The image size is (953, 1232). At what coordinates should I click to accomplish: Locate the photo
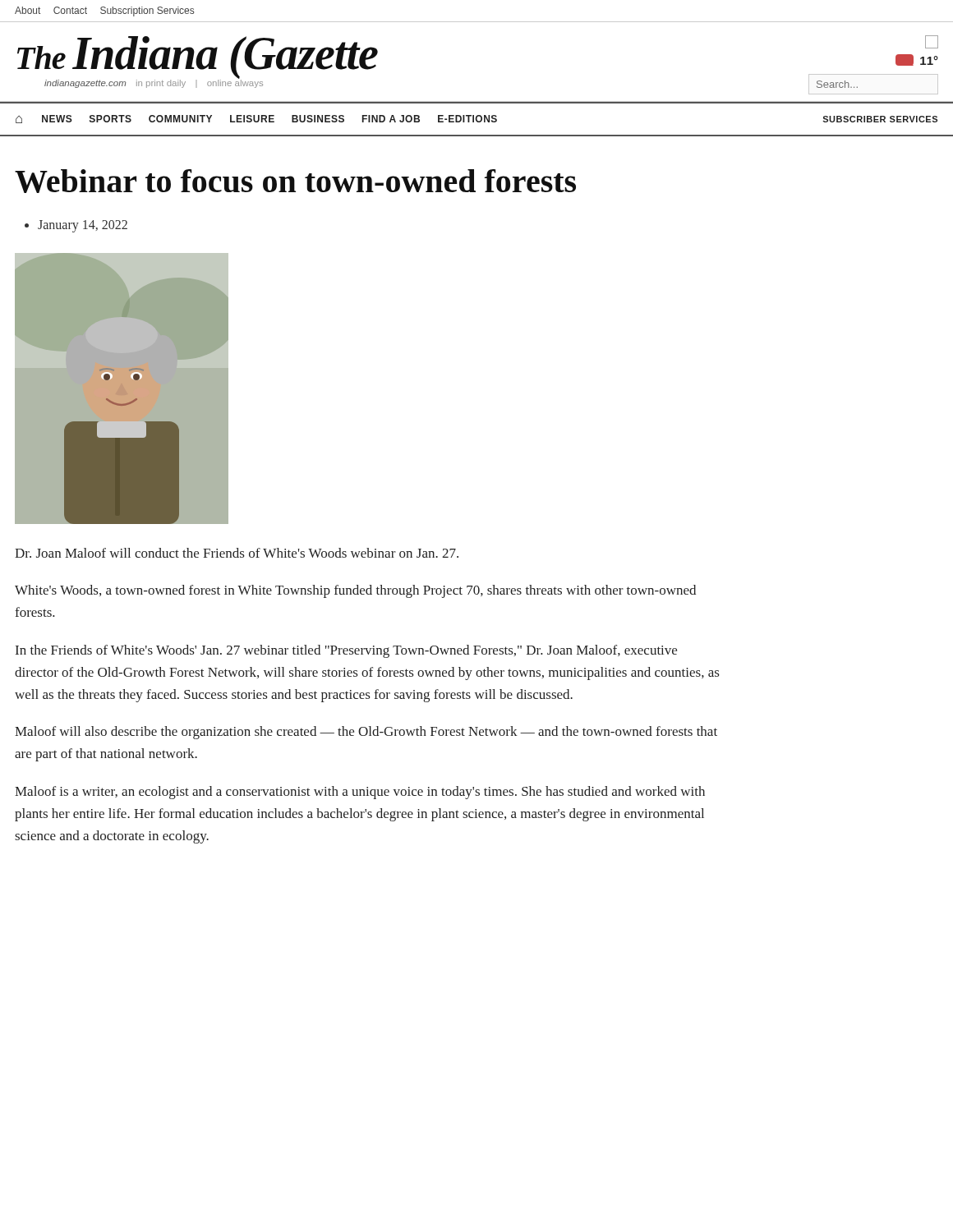122,388
